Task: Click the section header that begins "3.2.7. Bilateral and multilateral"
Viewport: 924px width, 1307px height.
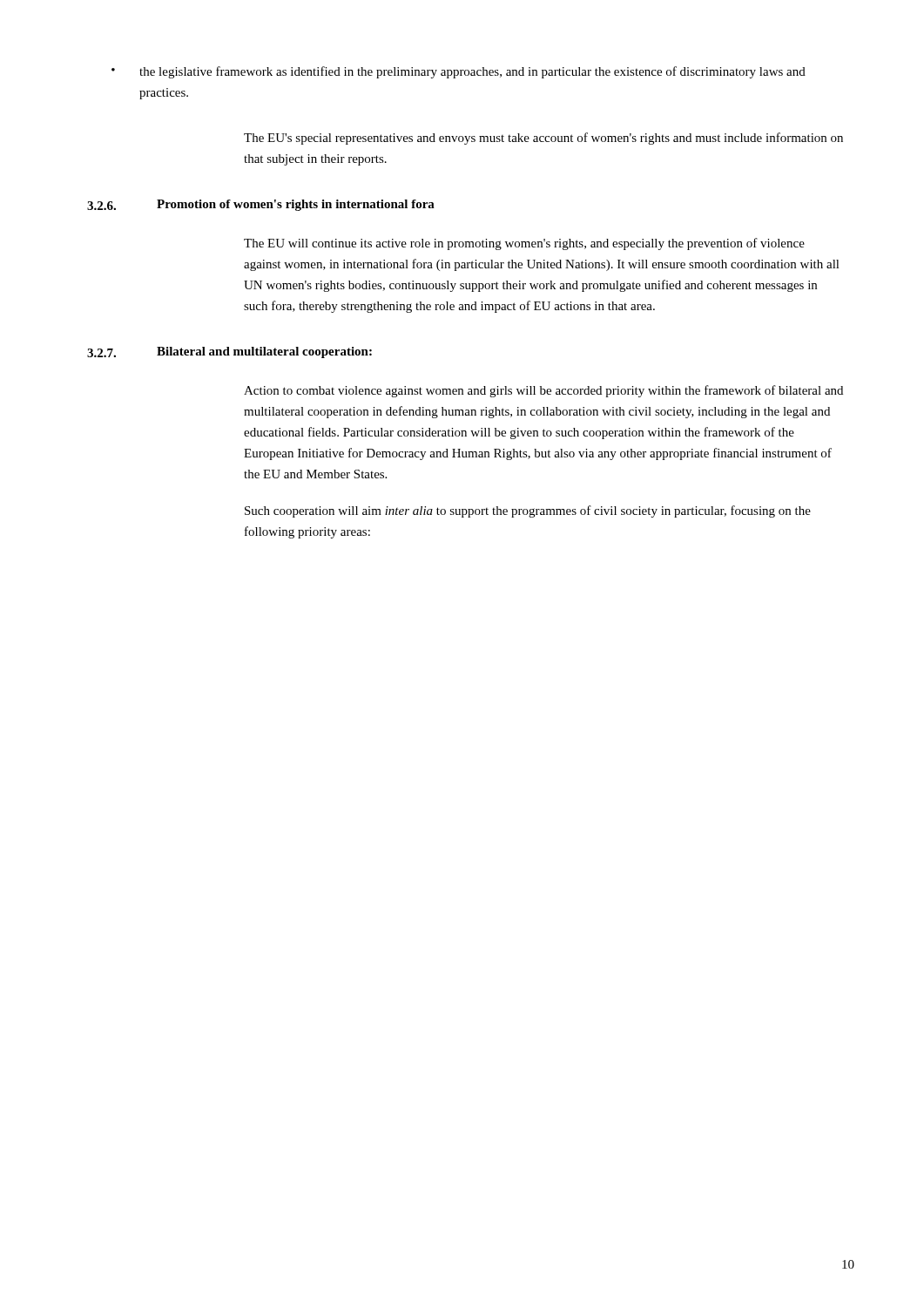Action: tap(230, 352)
